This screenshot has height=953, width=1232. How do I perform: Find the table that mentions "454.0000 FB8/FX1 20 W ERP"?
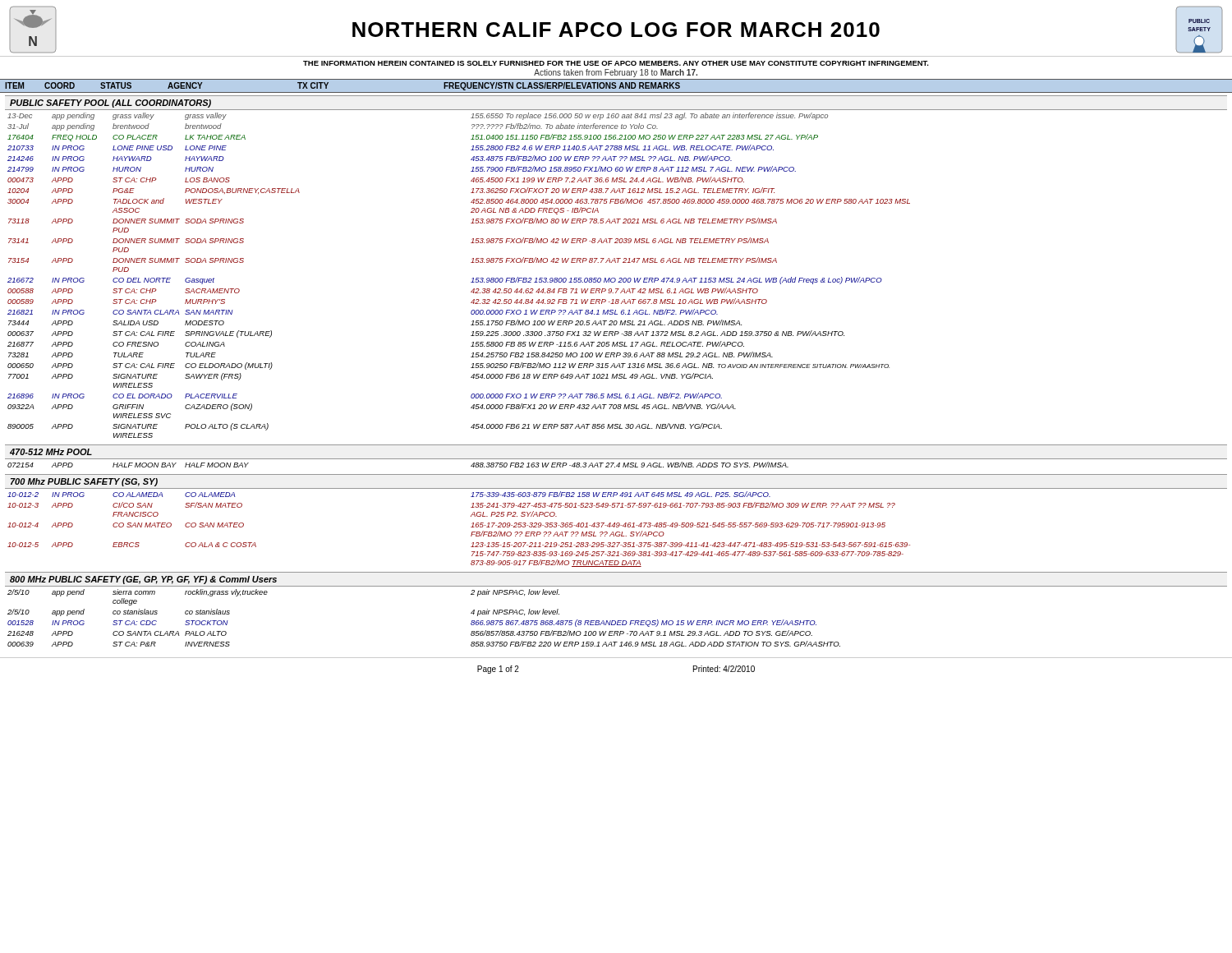click(616, 275)
